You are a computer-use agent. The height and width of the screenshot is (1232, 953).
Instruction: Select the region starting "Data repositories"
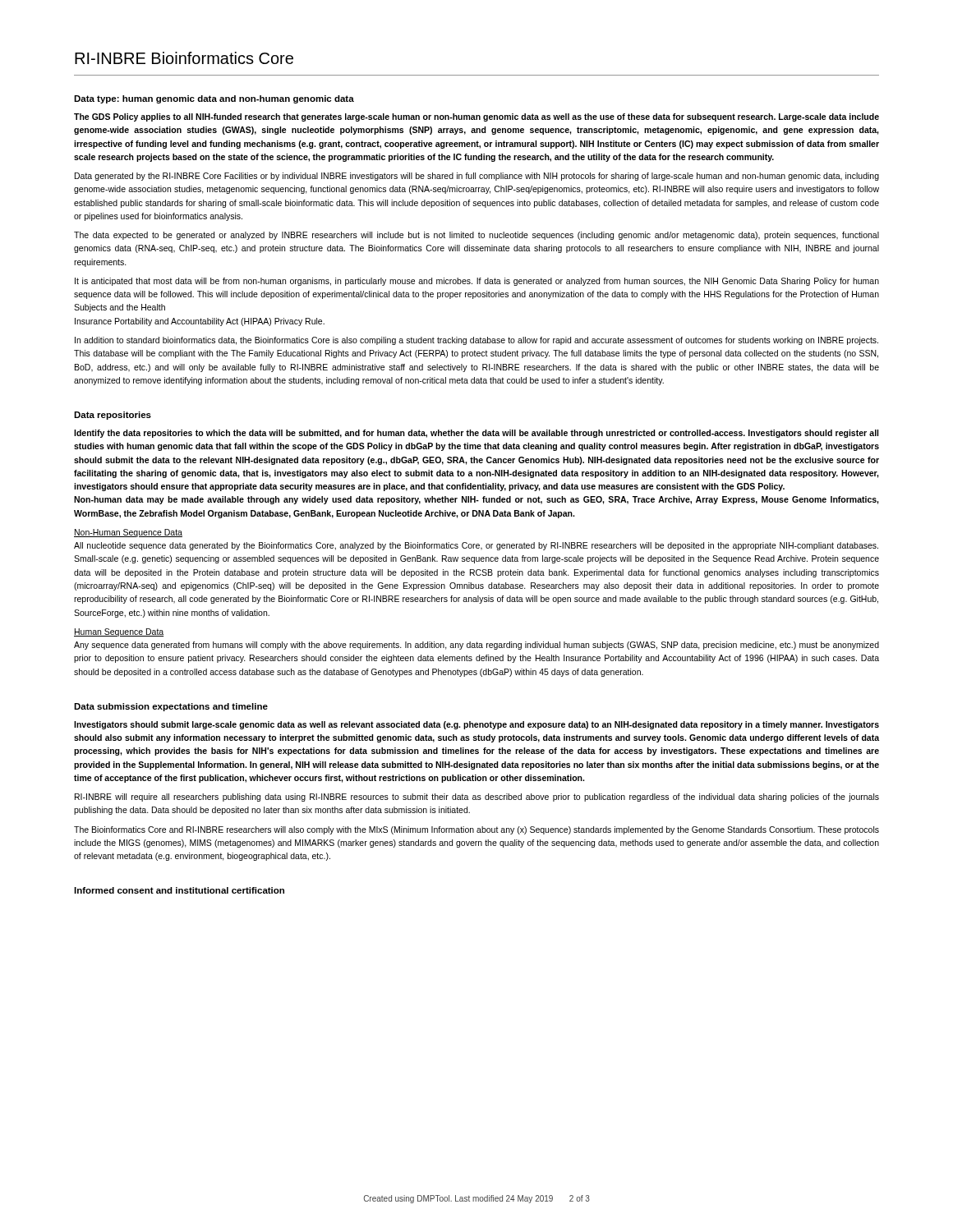[x=113, y=415]
